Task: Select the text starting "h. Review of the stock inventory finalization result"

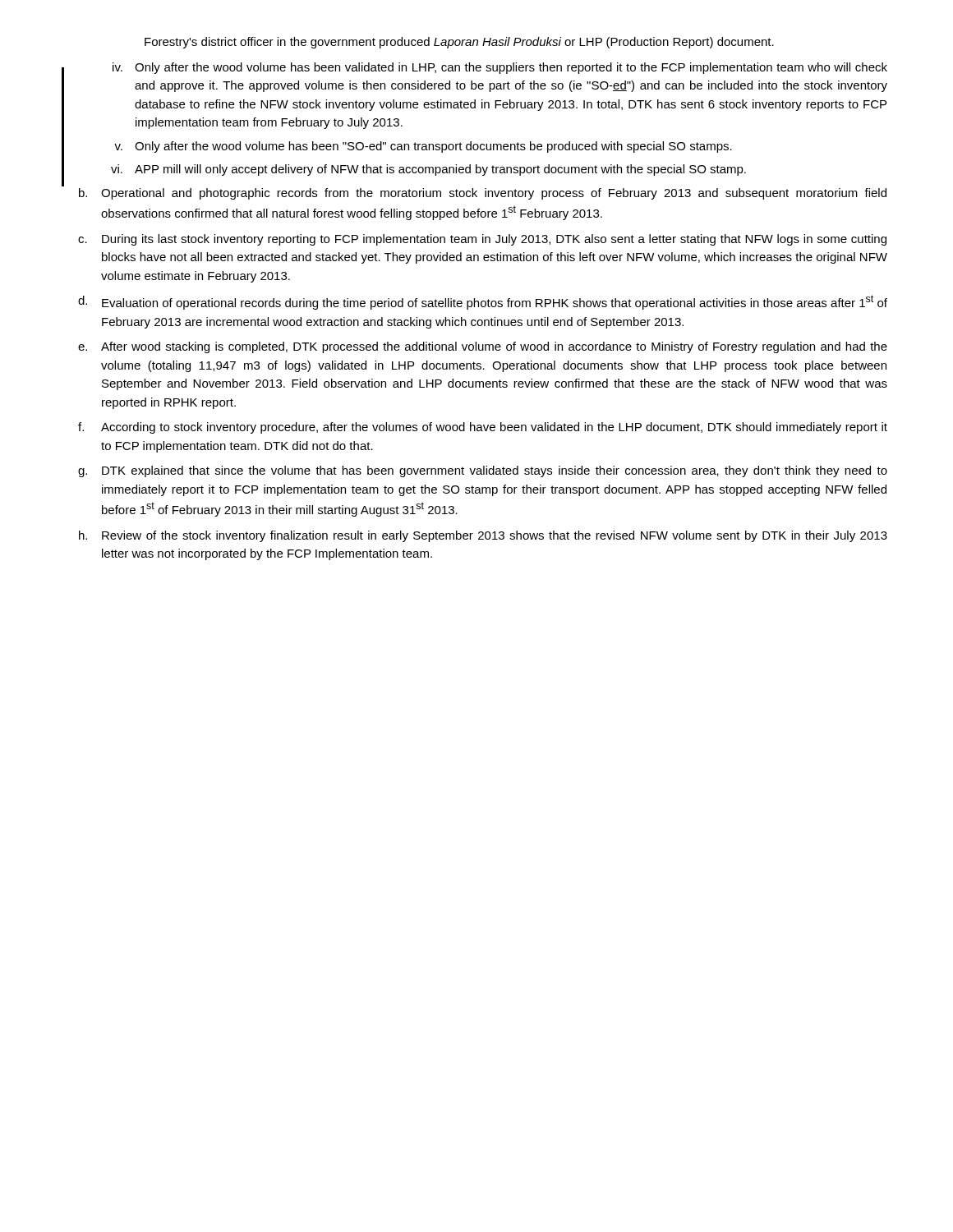Action: [x=483, y=545]
